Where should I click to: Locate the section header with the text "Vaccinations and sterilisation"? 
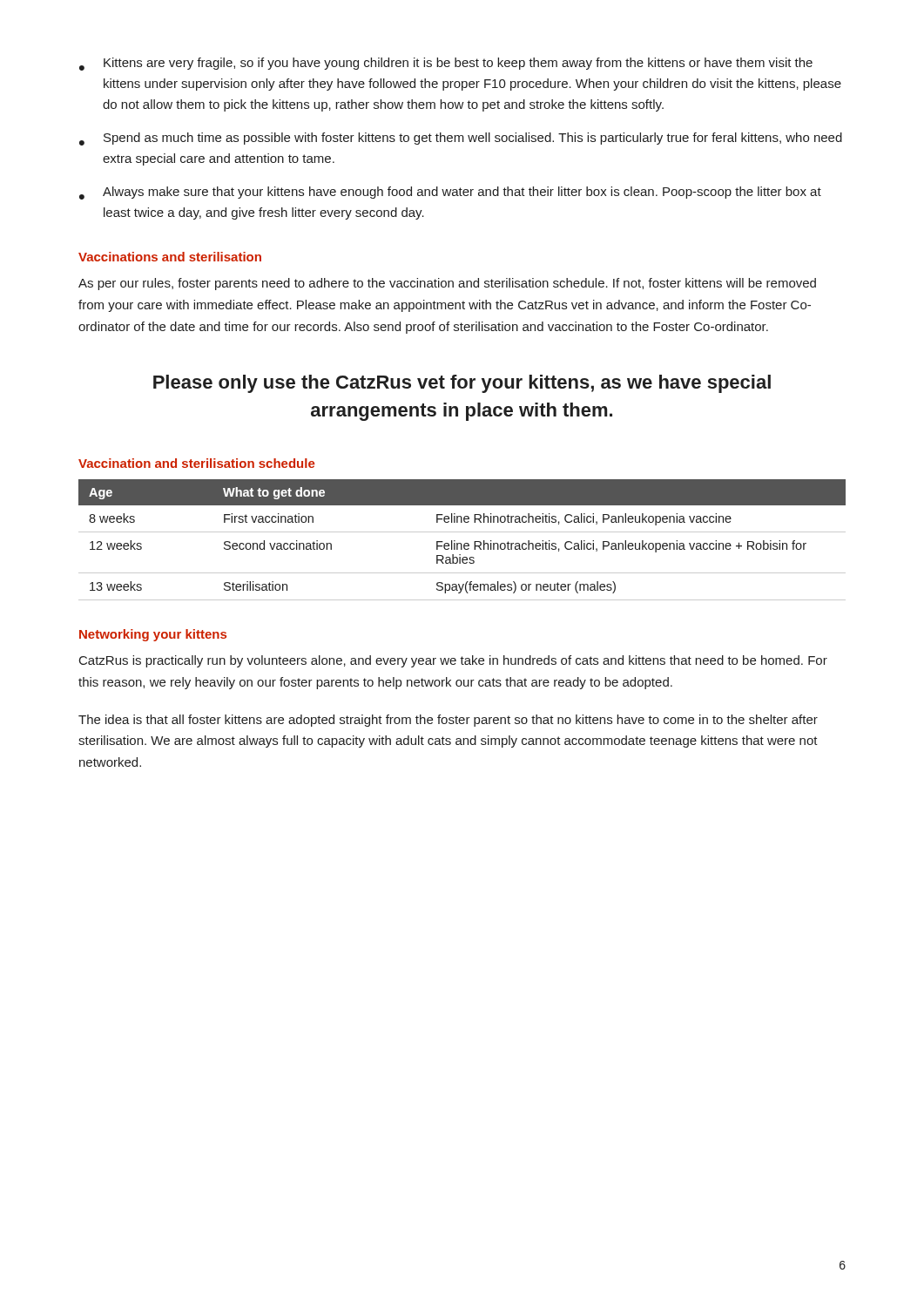(x=170, y=257)
